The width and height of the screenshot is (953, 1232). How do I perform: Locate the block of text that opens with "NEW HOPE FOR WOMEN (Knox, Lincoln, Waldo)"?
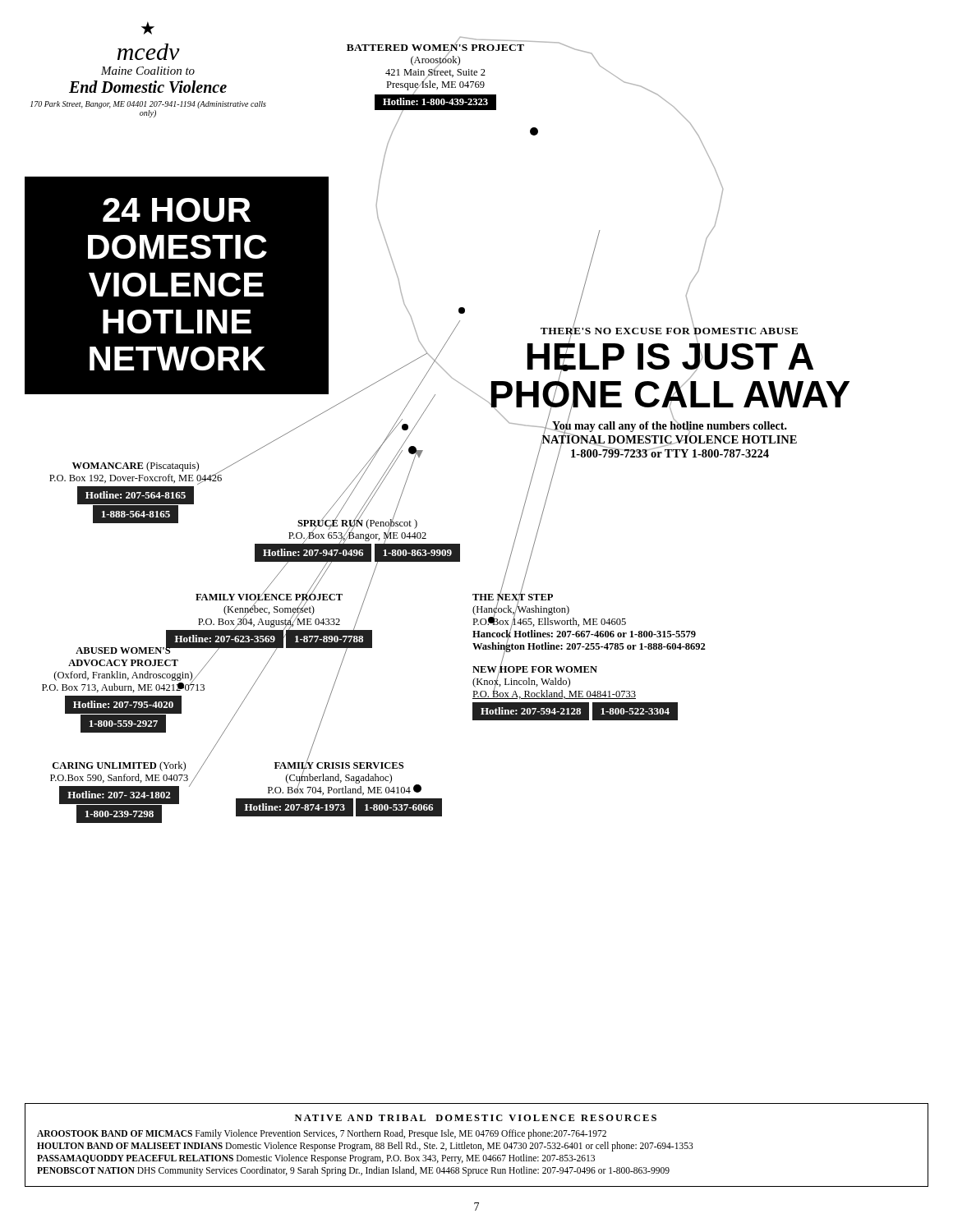click(x=629, y=692)
